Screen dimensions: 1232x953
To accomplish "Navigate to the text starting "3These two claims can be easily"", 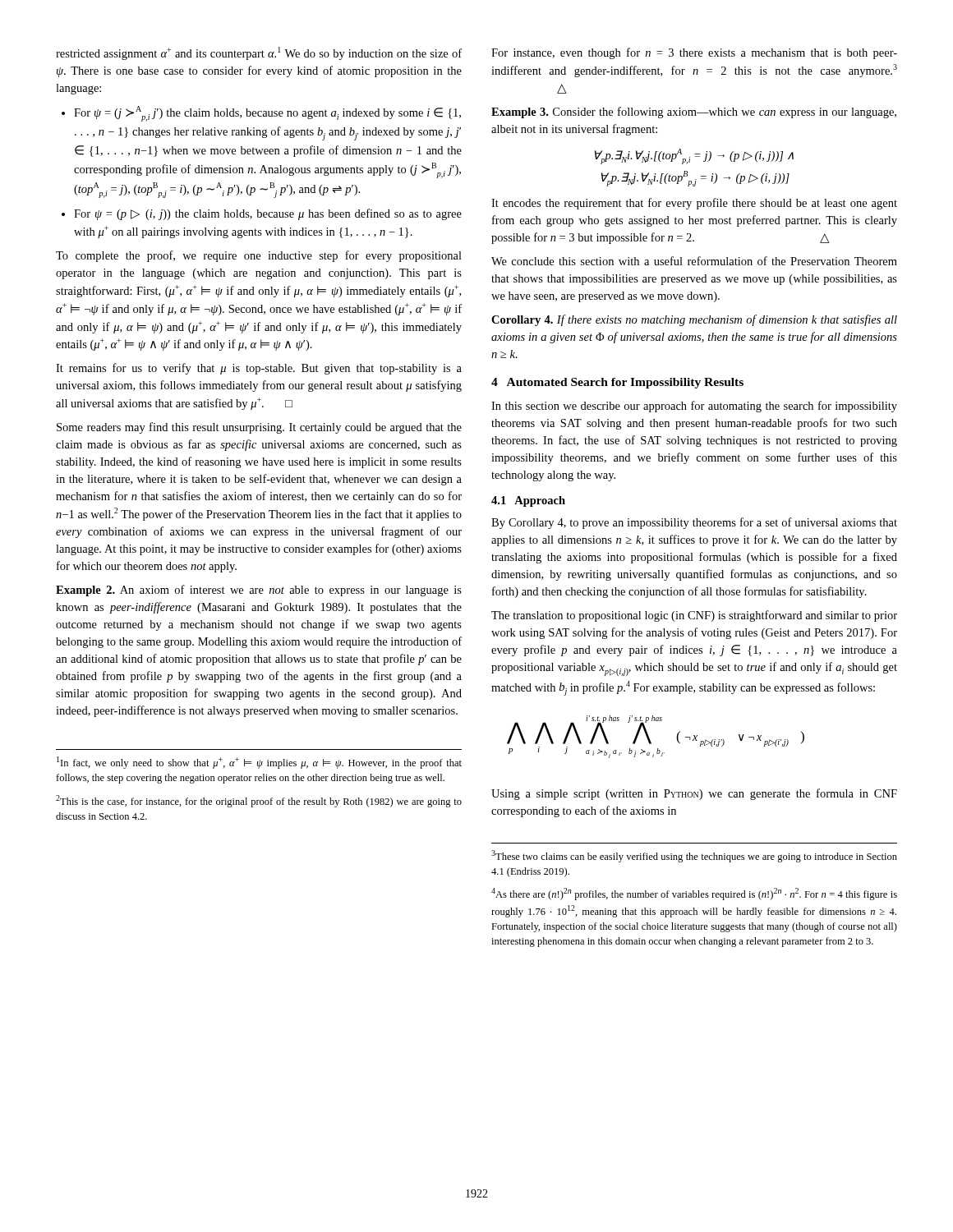I will (x=694, y=898).
